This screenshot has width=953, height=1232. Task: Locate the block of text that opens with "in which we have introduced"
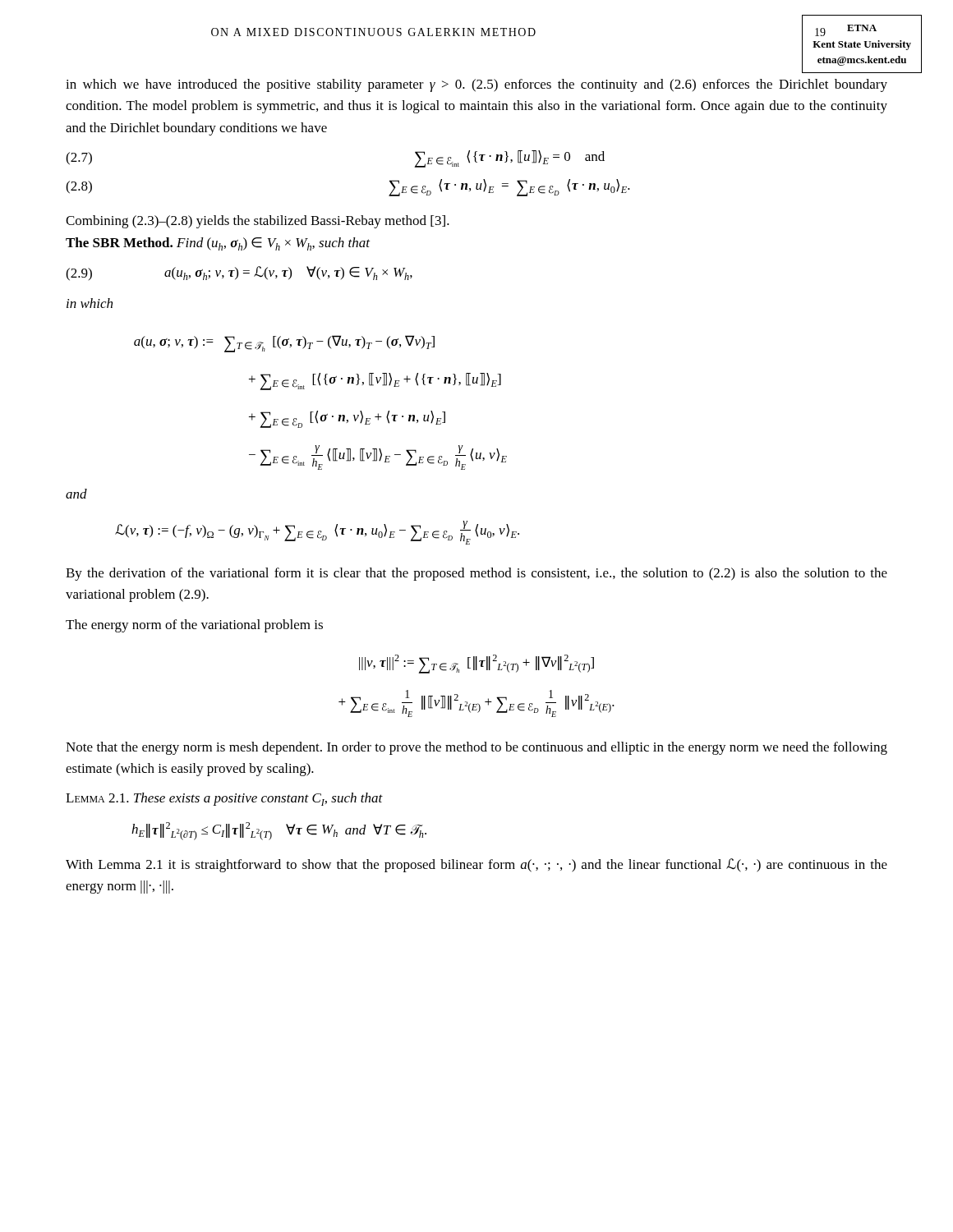click(476, 106)
